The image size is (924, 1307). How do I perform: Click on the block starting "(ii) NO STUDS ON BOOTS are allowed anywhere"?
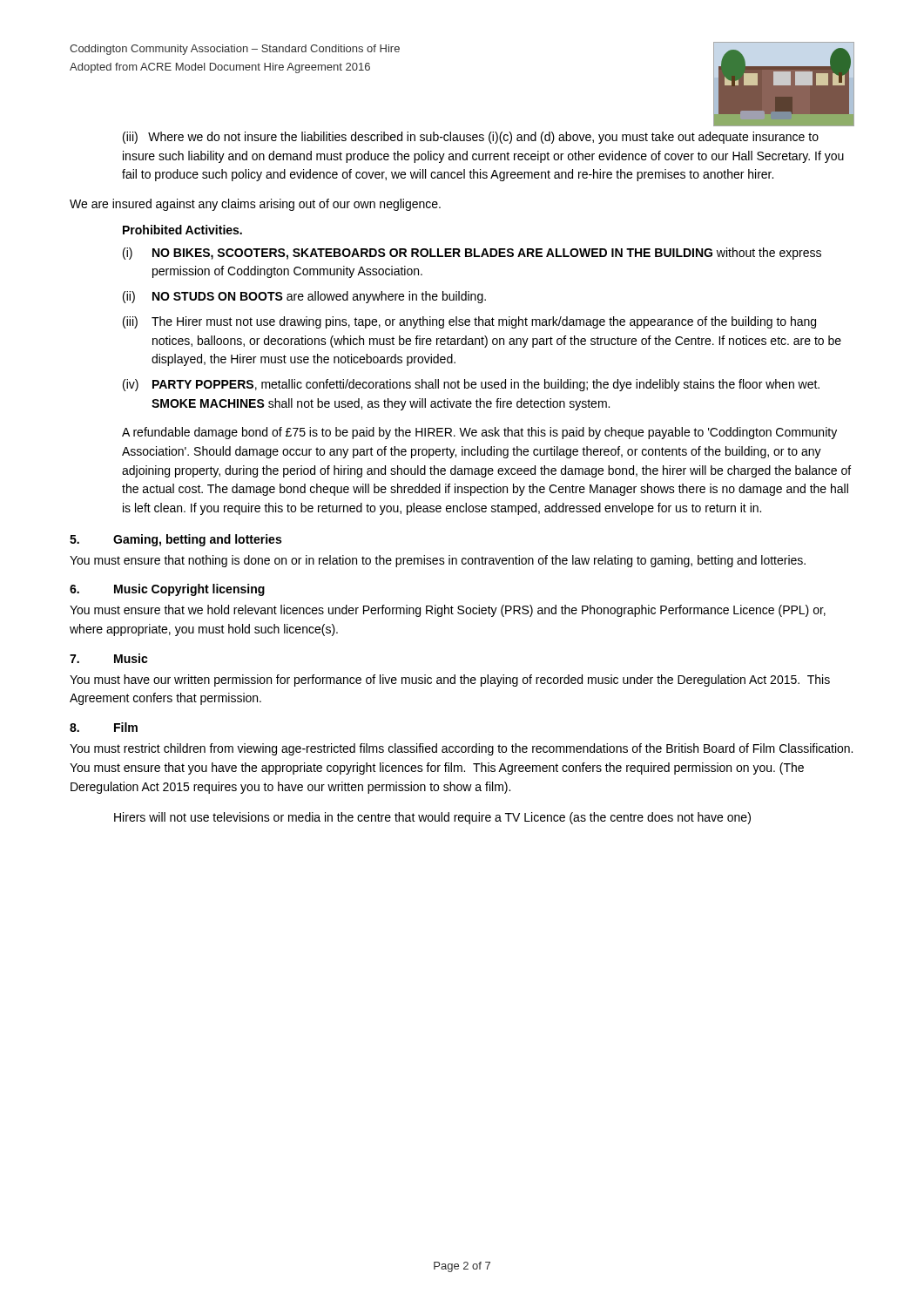pyautogui.click(x=487, y=297)
